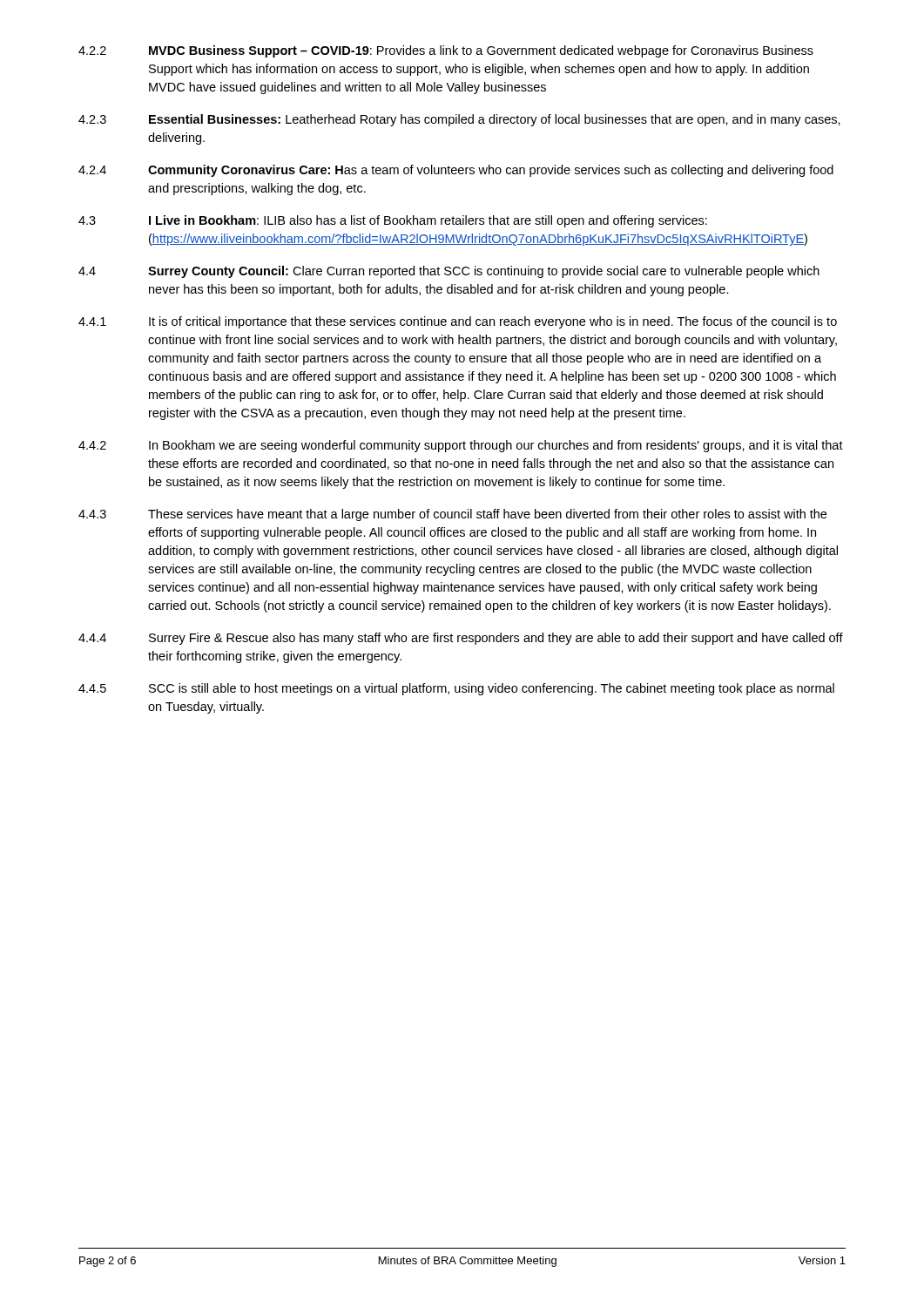Viewport: 924px width, 1307px height.
Task: Find the block on this page that starts "4.4.2 In Bookham"
Action: click(462, 464)
